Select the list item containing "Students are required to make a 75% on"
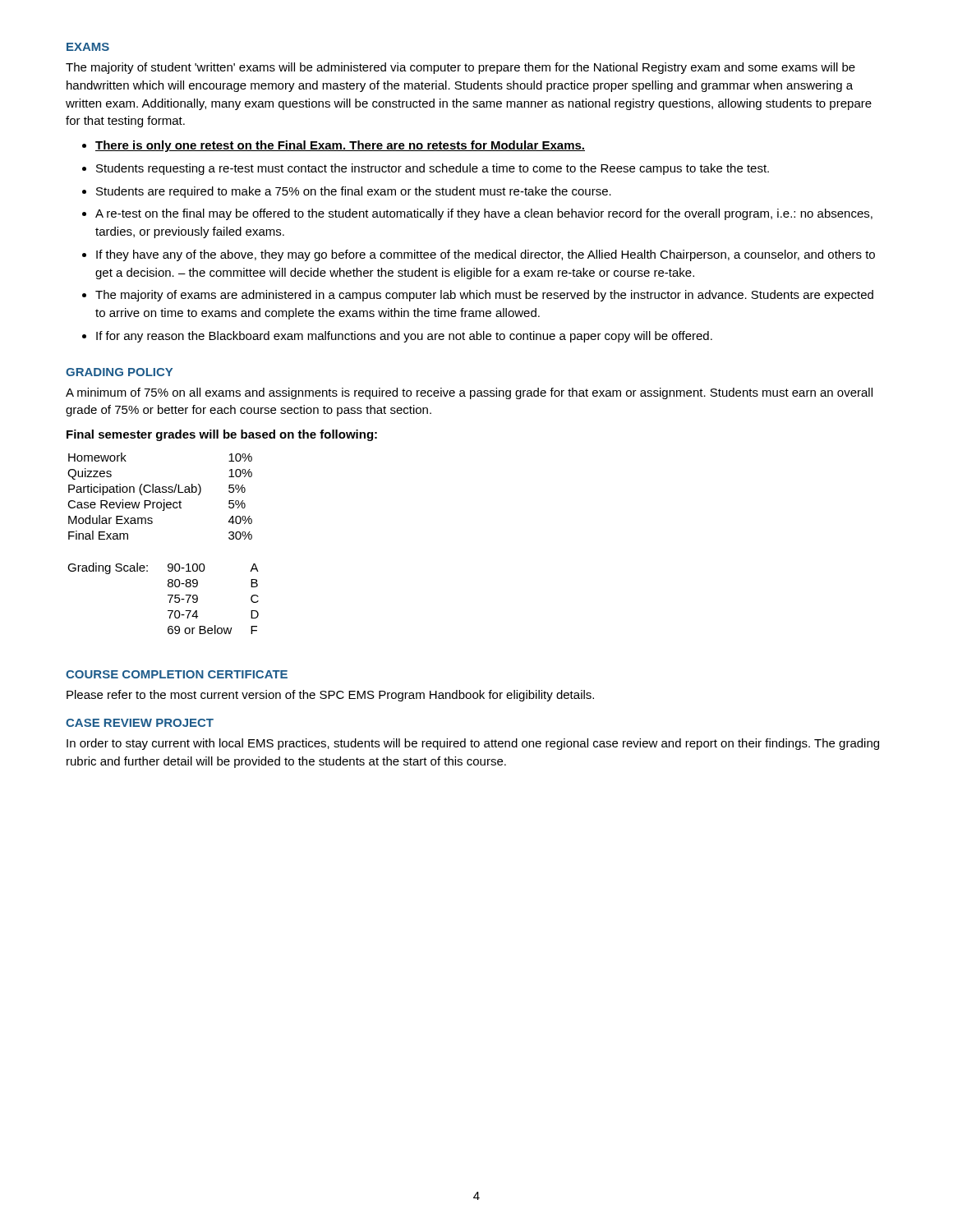Image resolution: width=953 pixels, height=1232 pixels. tap(354, 191)
